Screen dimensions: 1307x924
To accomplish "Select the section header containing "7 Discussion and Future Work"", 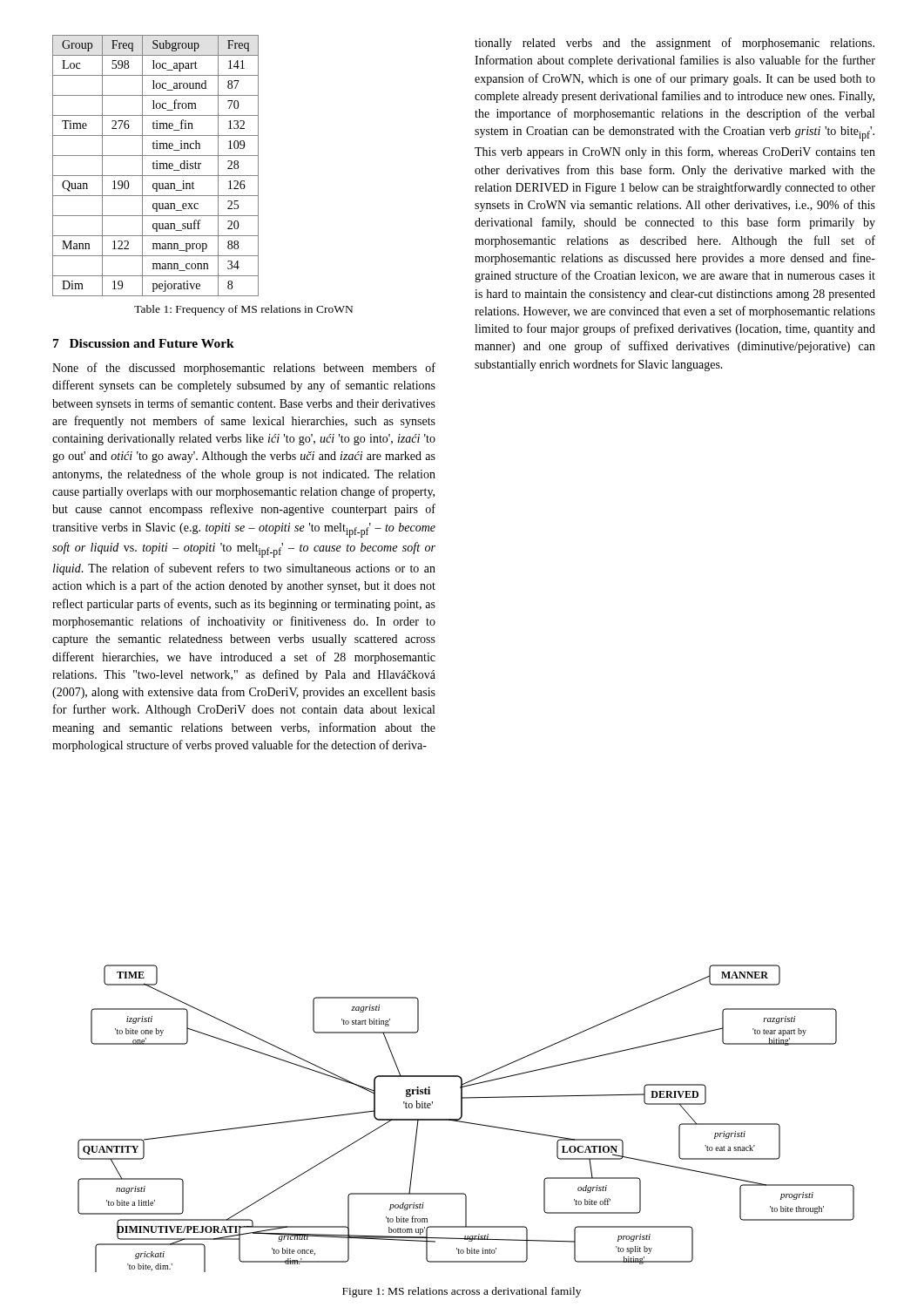I will (143, 343).
